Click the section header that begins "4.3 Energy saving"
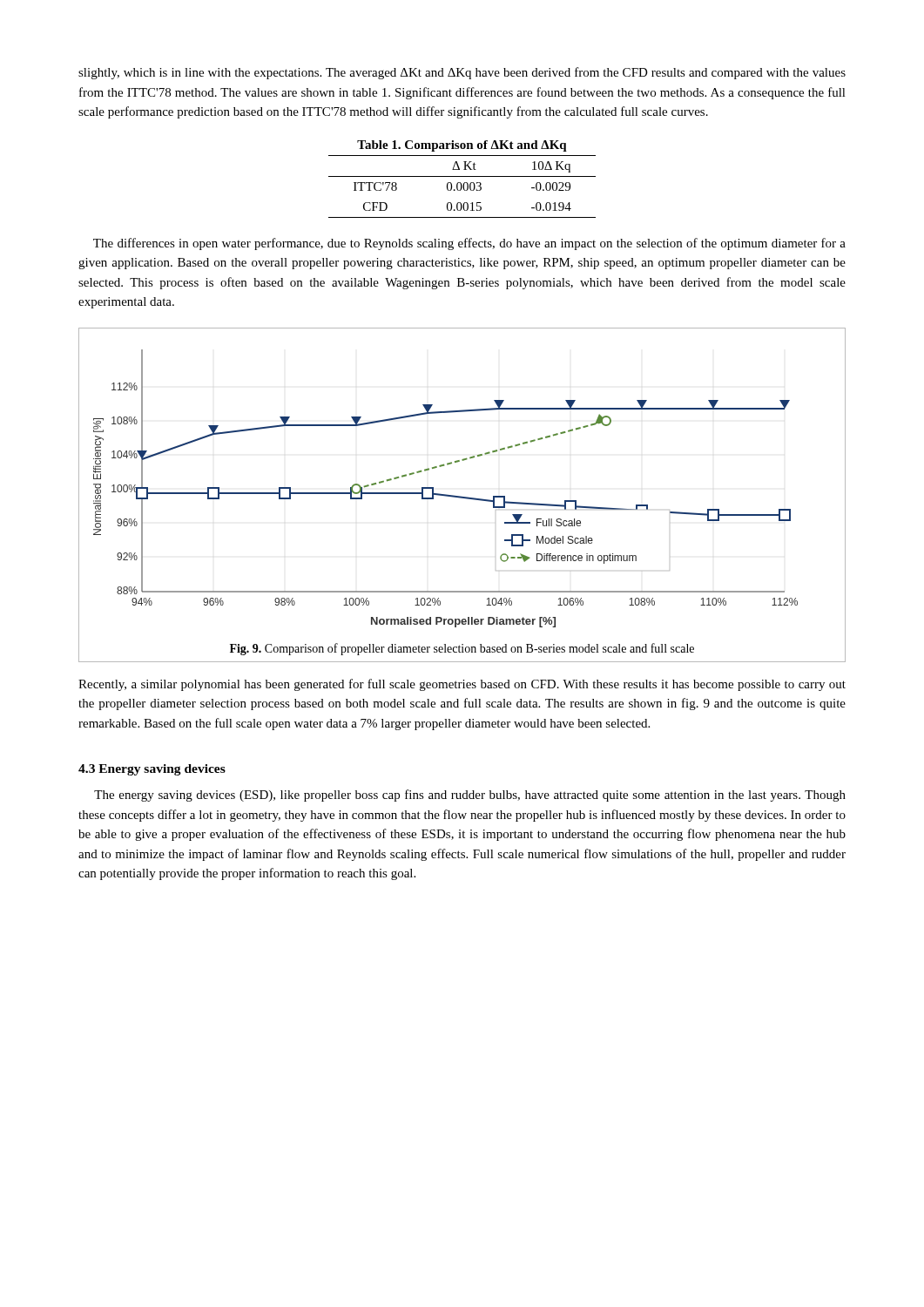The width and height of the screenshot is (924, 1307). tap(152, 768)
